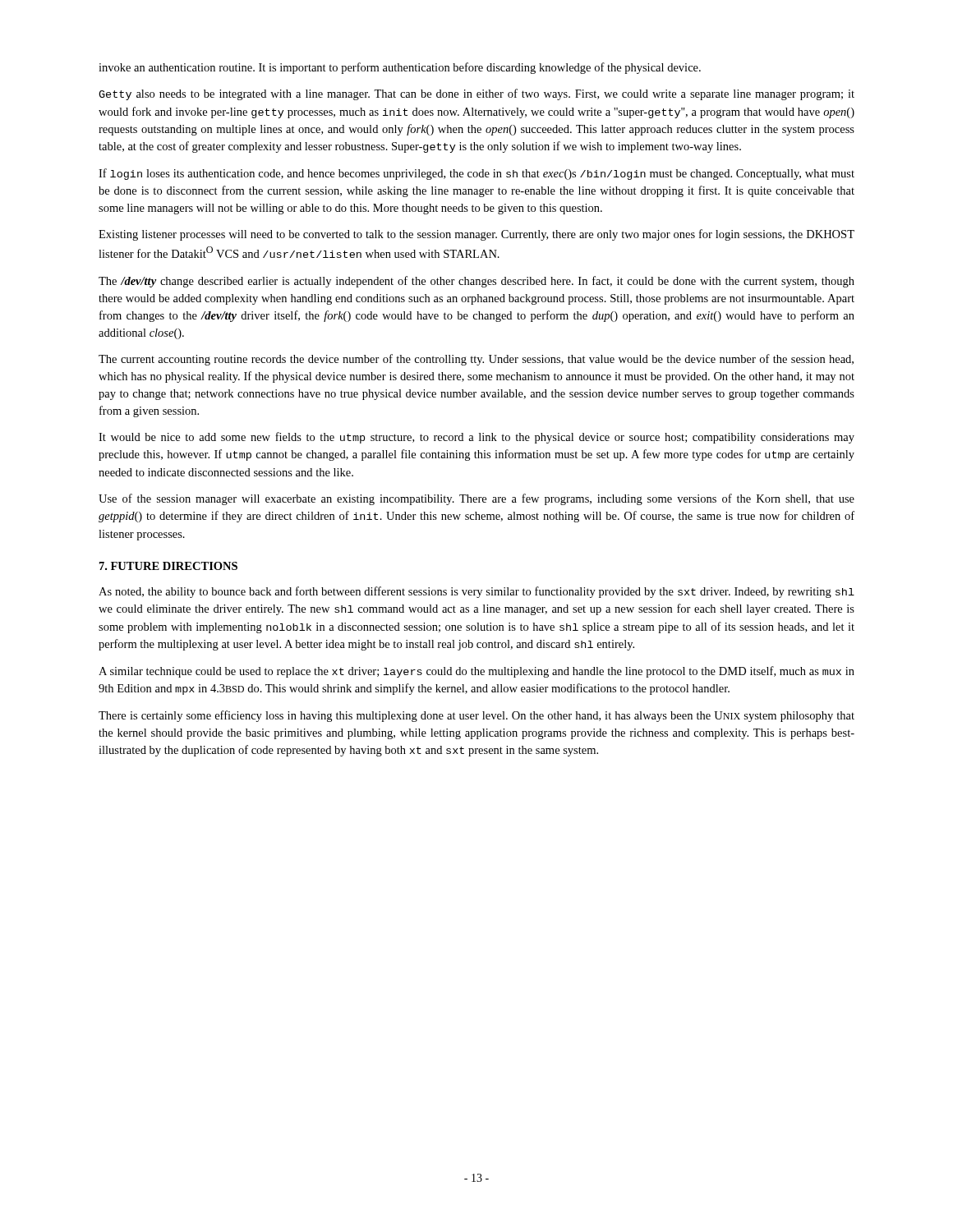The image size is (953, 1232).
Task: Find the text block starting "A similar technique could"
Action: (476, 680)
